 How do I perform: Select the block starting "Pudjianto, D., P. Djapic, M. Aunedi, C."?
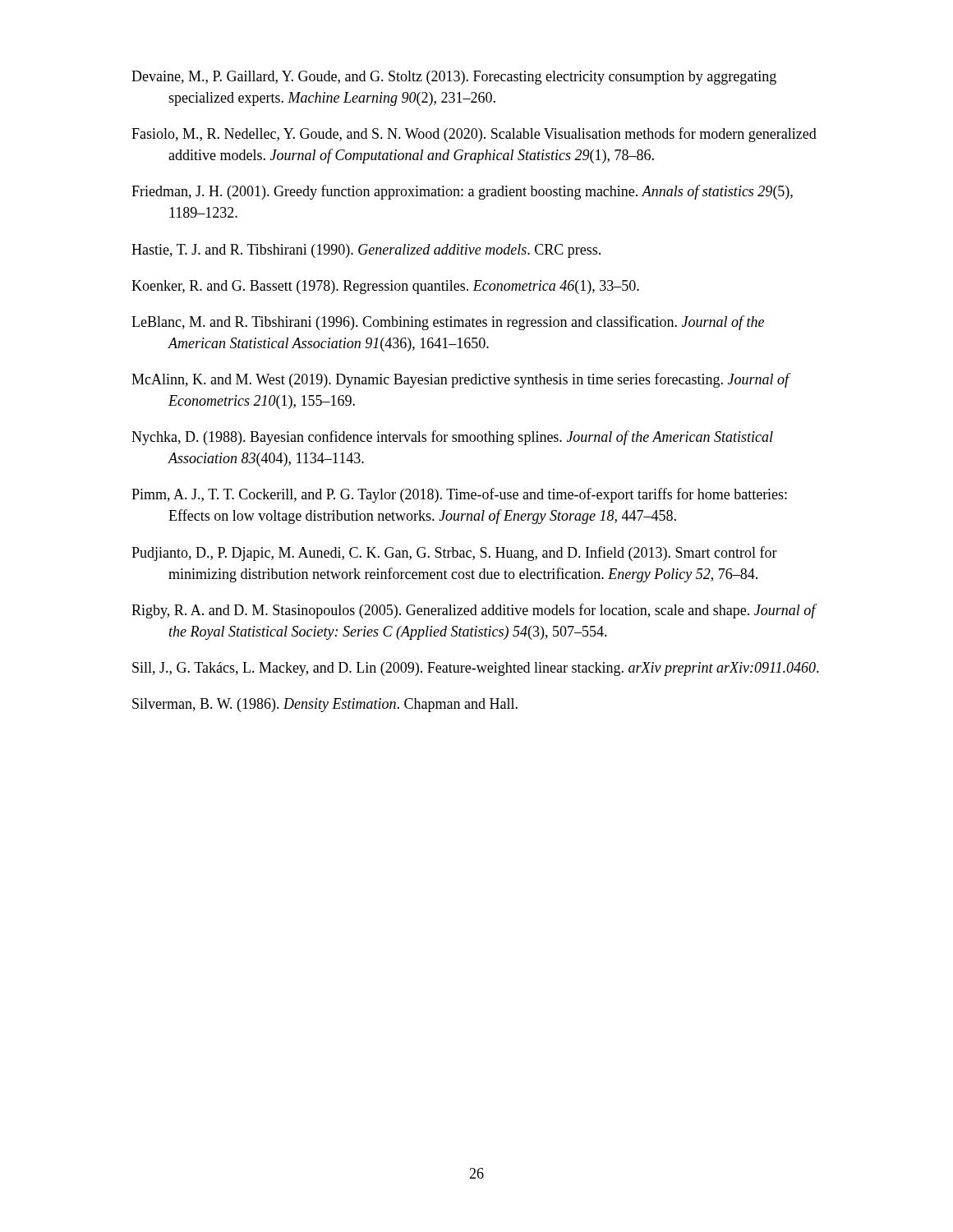tap(476, 563)
